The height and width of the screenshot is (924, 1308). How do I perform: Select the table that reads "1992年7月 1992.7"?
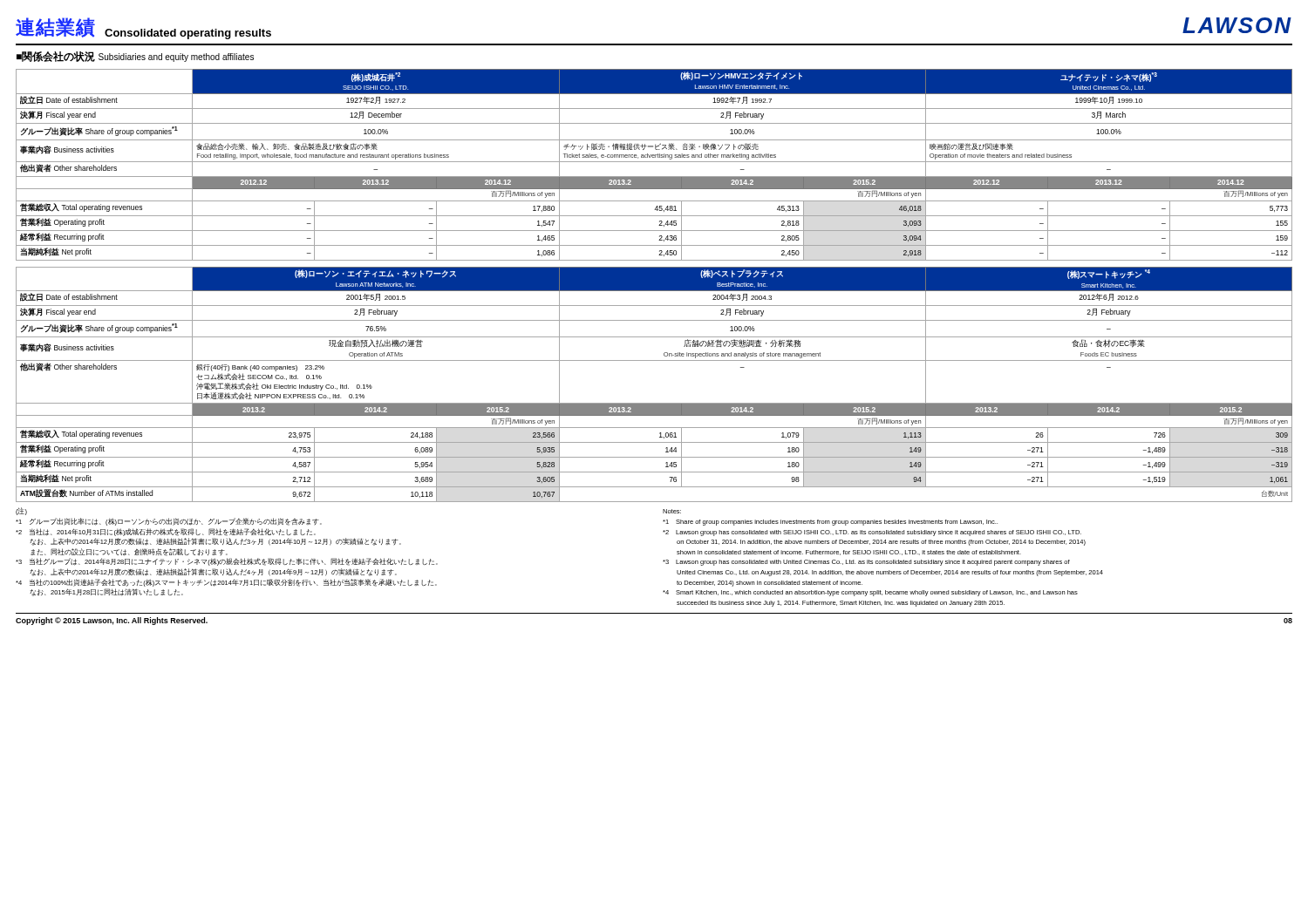tap(654, 165)
